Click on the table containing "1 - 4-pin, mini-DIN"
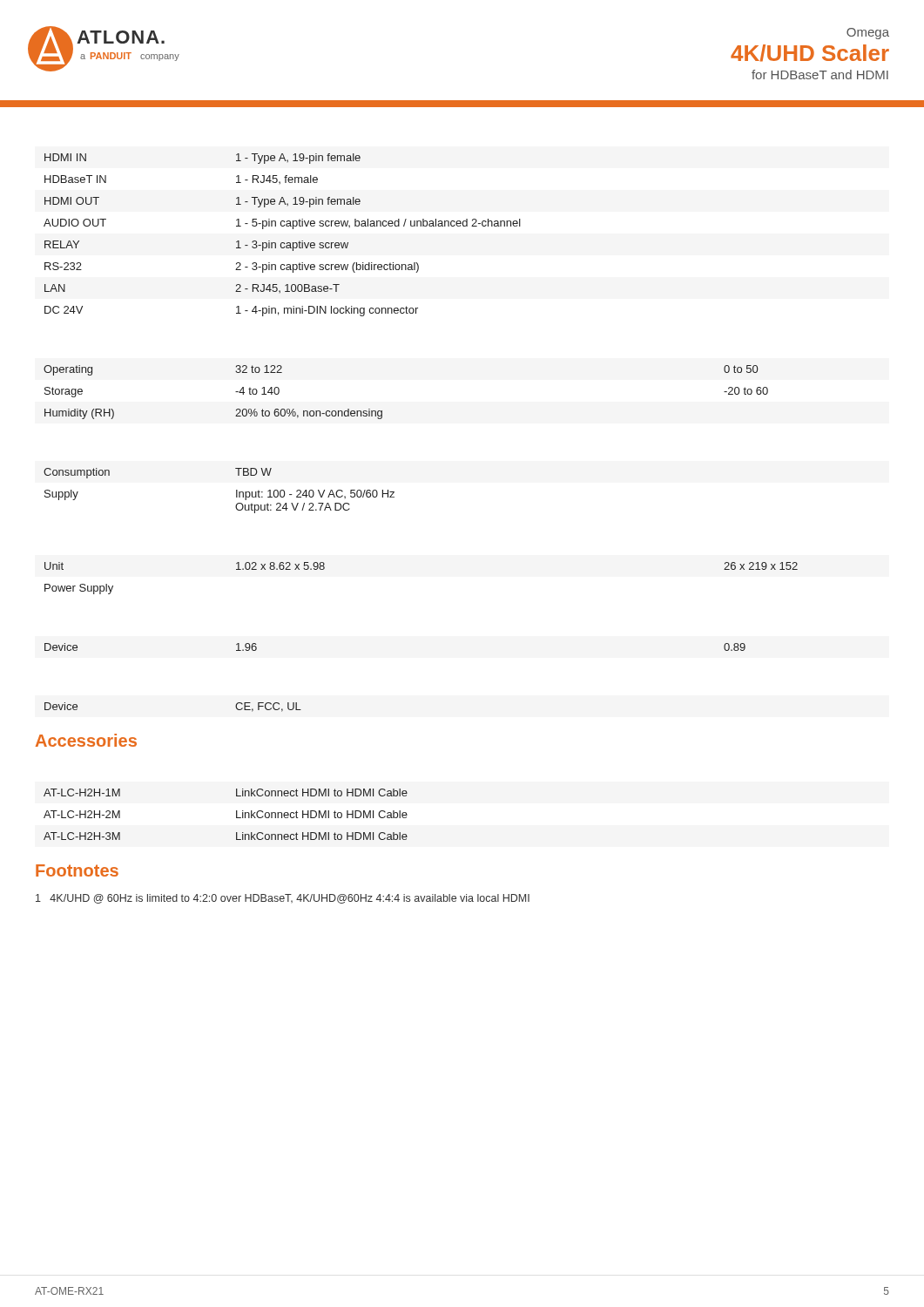924x1307 pixels. 462,222
